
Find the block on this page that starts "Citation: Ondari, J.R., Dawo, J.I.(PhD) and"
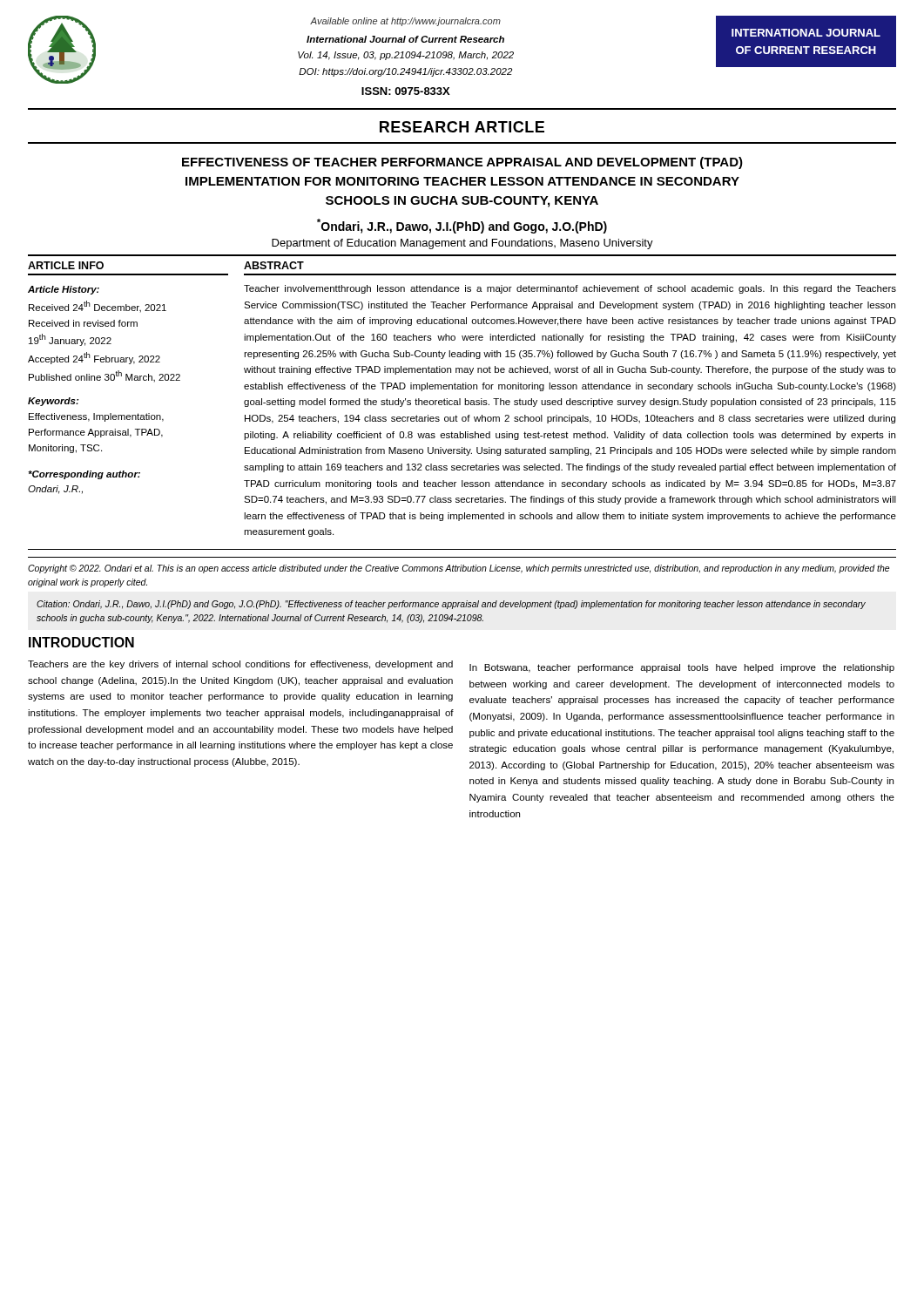[451, 611]
